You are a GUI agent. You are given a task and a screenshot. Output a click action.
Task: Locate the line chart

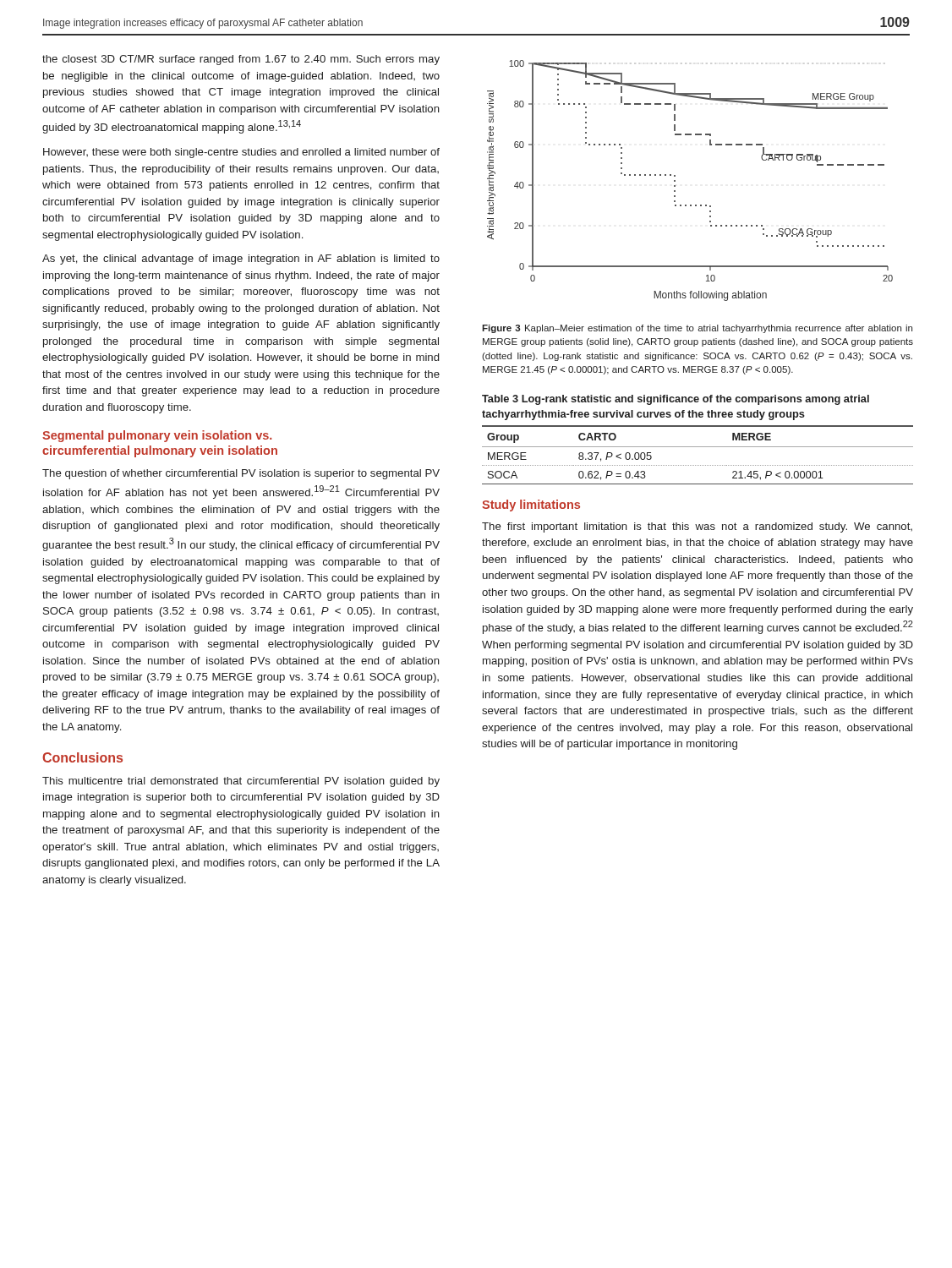pos(697,182)
